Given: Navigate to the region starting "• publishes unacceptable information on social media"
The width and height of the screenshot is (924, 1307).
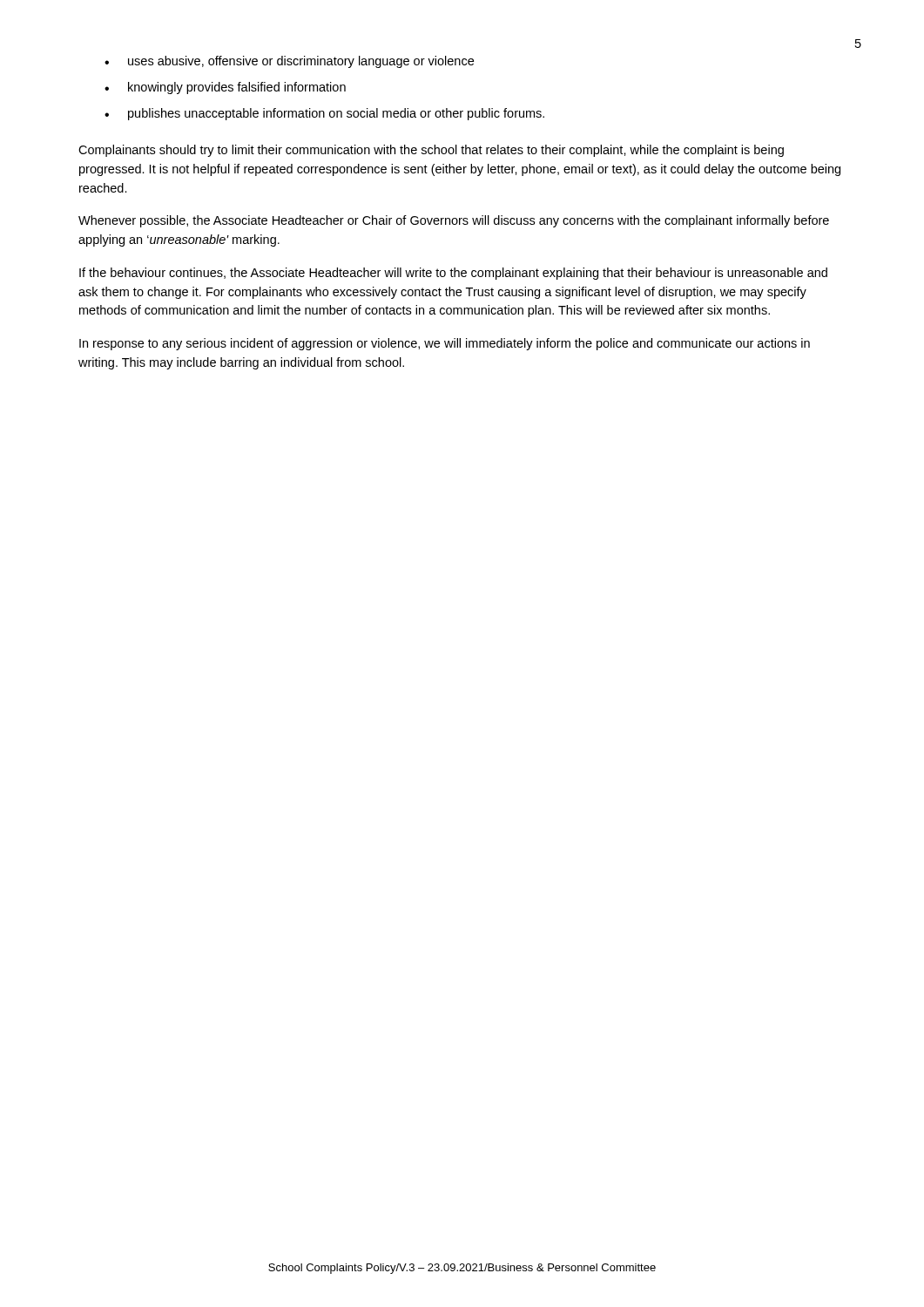Looking at the screenshot, I should (x=475, y=115).
